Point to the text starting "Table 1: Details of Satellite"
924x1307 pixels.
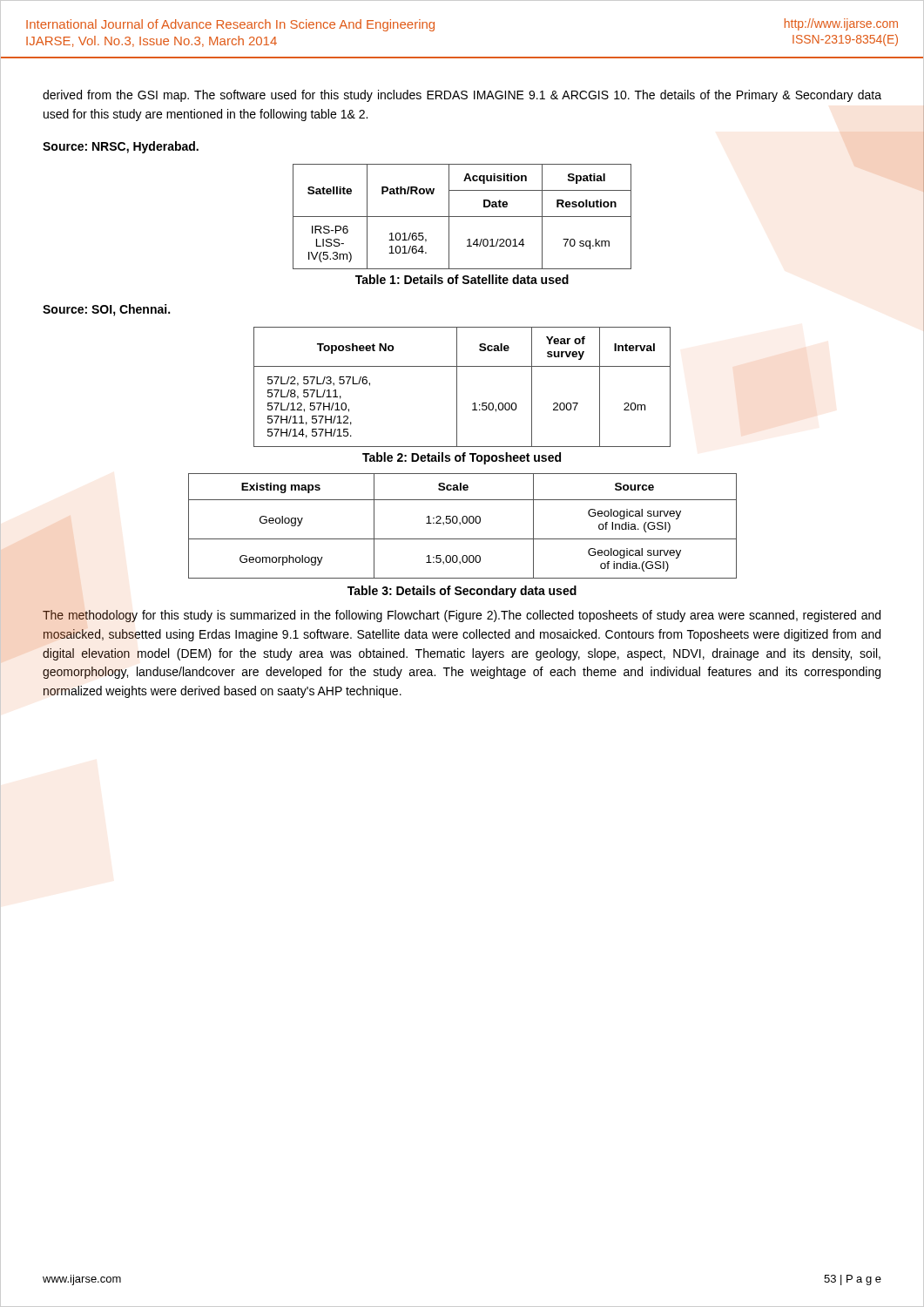click(462, 280)
